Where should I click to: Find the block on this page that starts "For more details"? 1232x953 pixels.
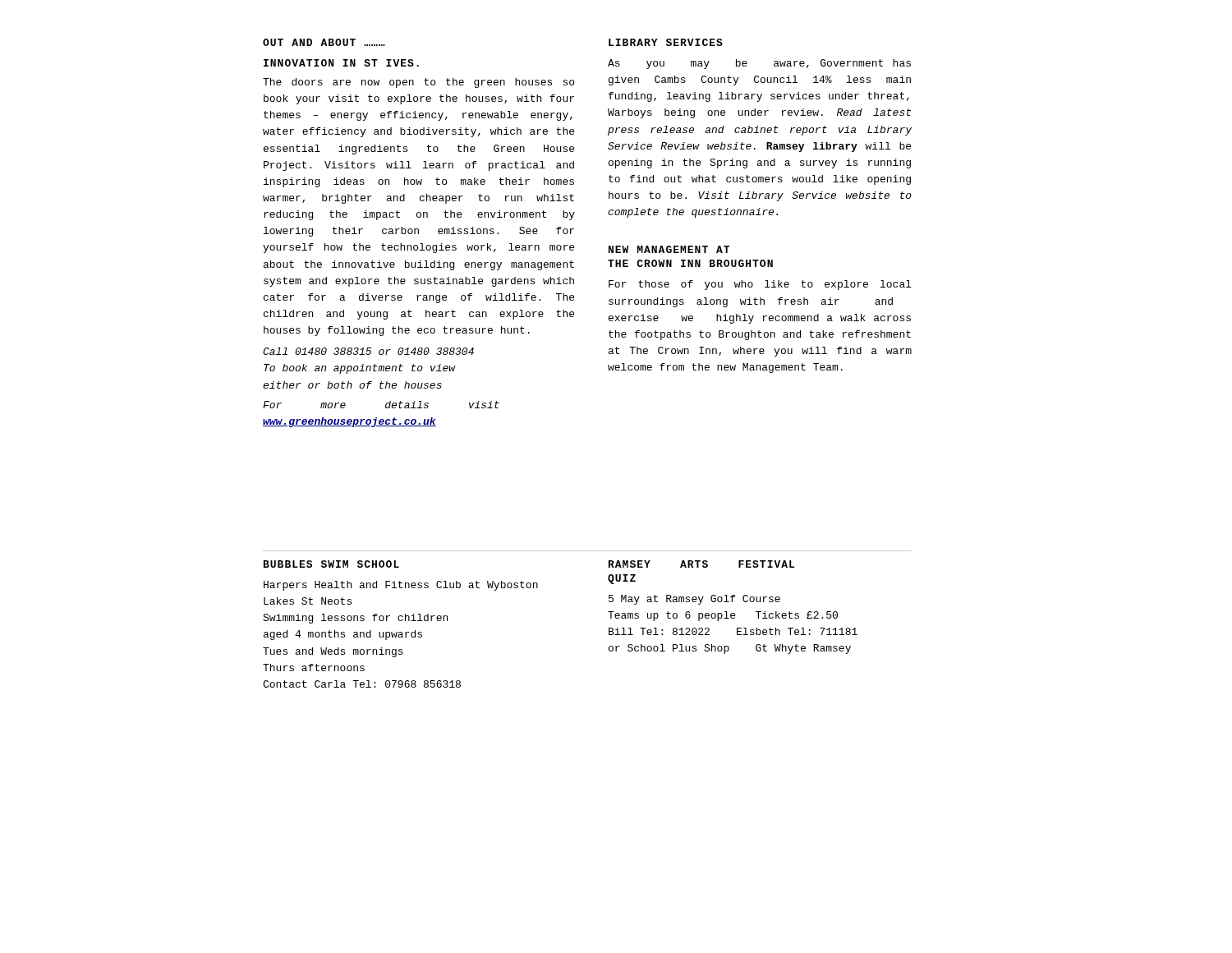coord(381,413)
